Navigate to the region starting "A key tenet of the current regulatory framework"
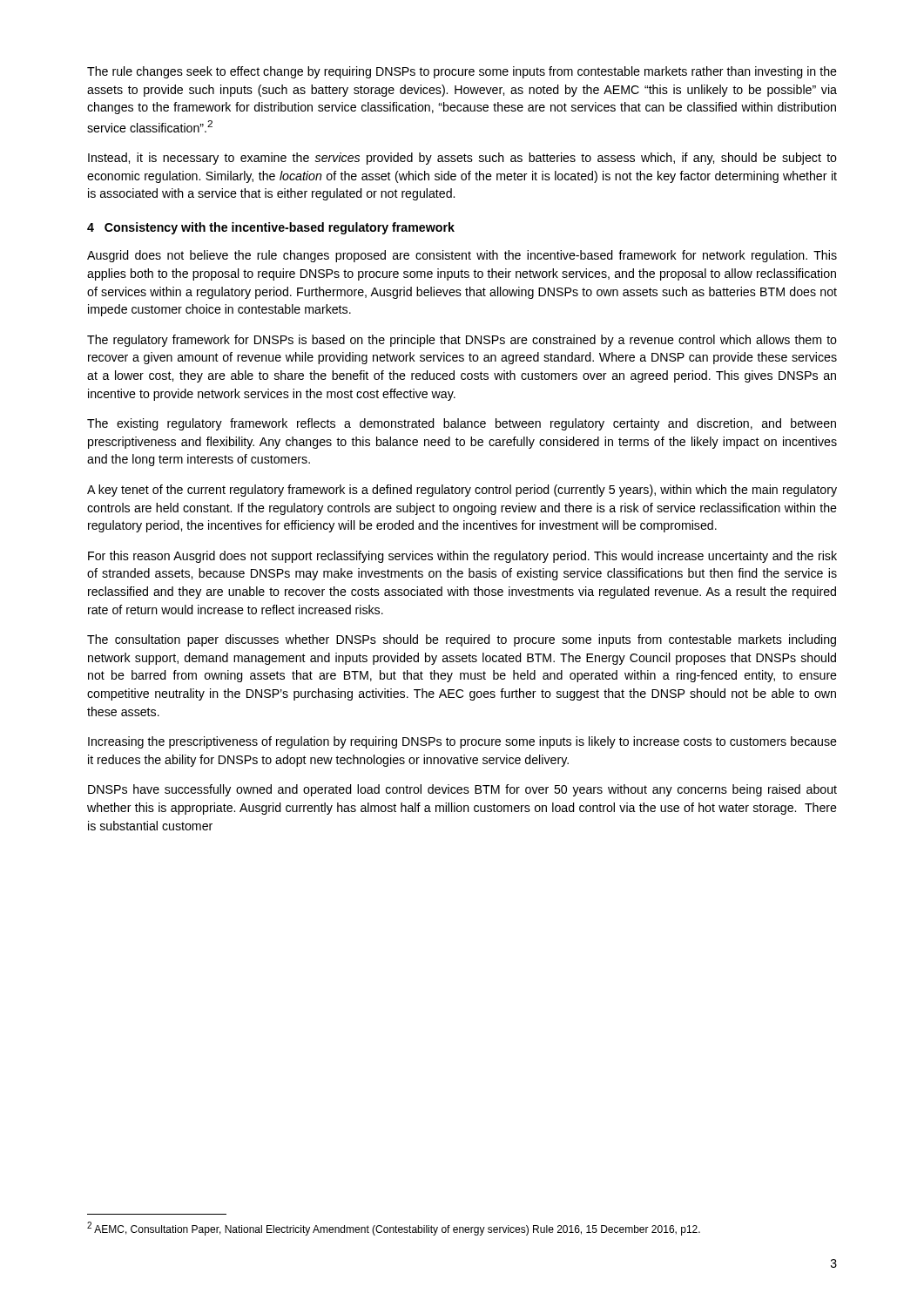 click(x=462, y=508)
